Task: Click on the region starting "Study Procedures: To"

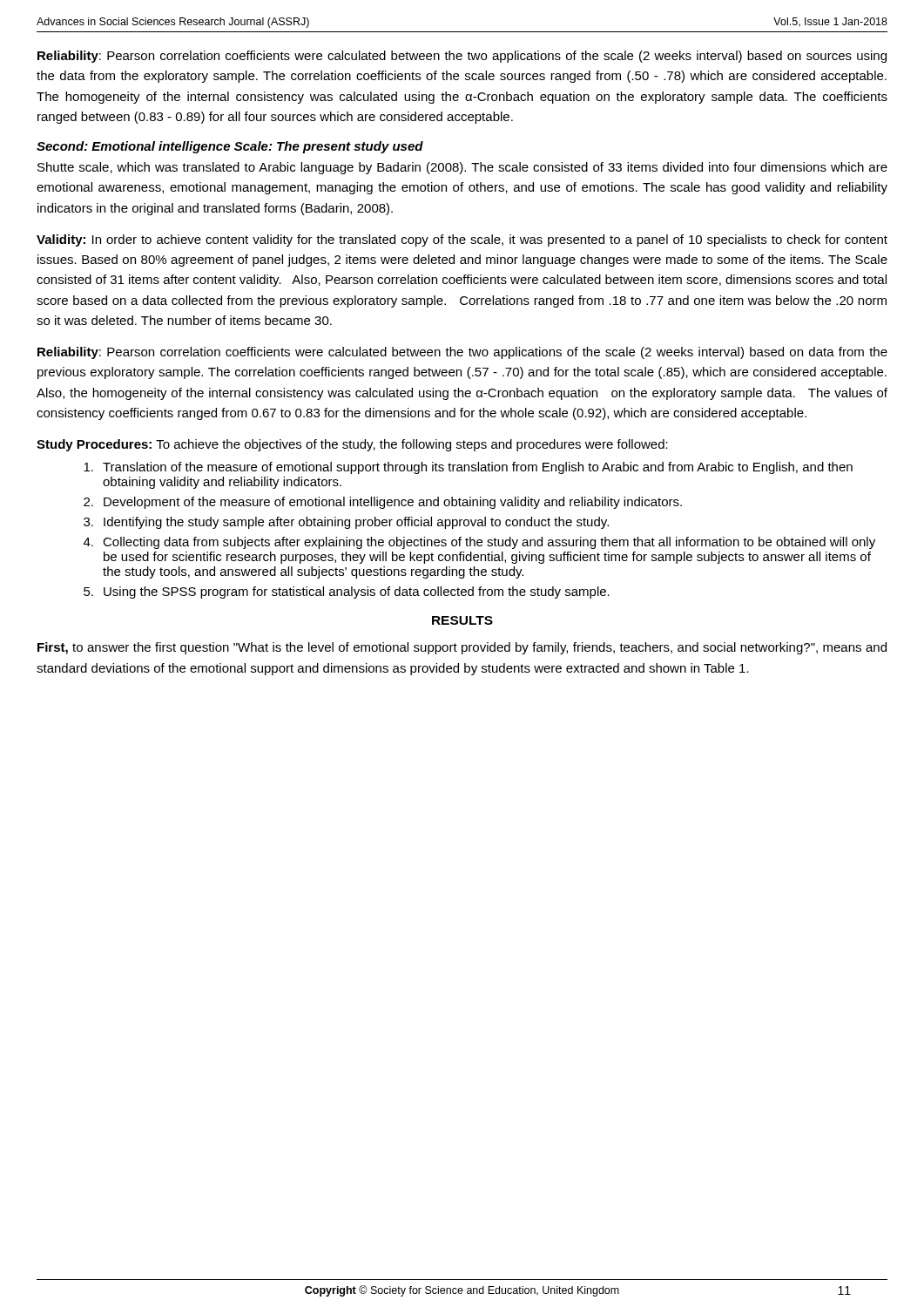Action: (x=353, y=444)
